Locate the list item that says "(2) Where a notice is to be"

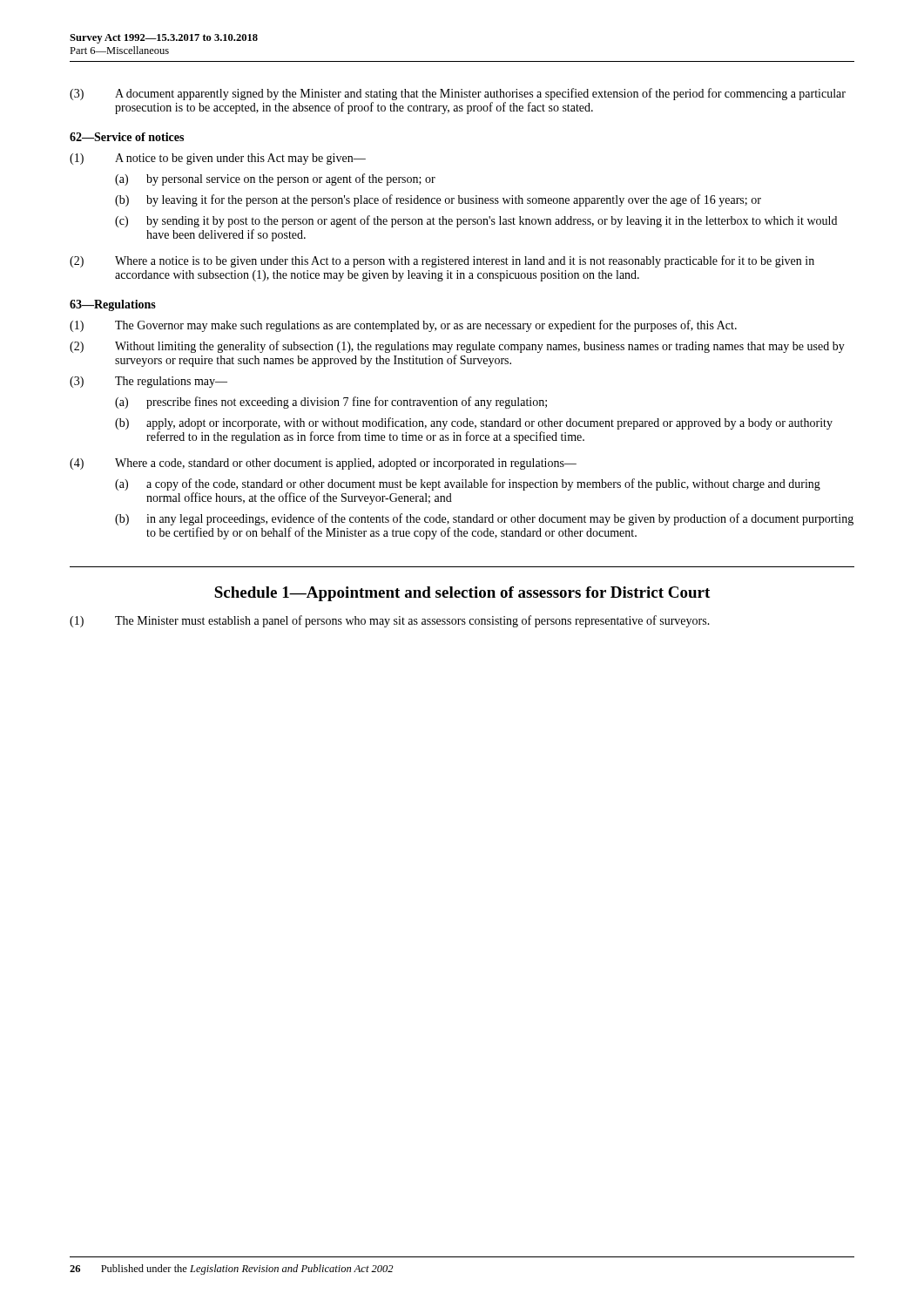[462, 268]
